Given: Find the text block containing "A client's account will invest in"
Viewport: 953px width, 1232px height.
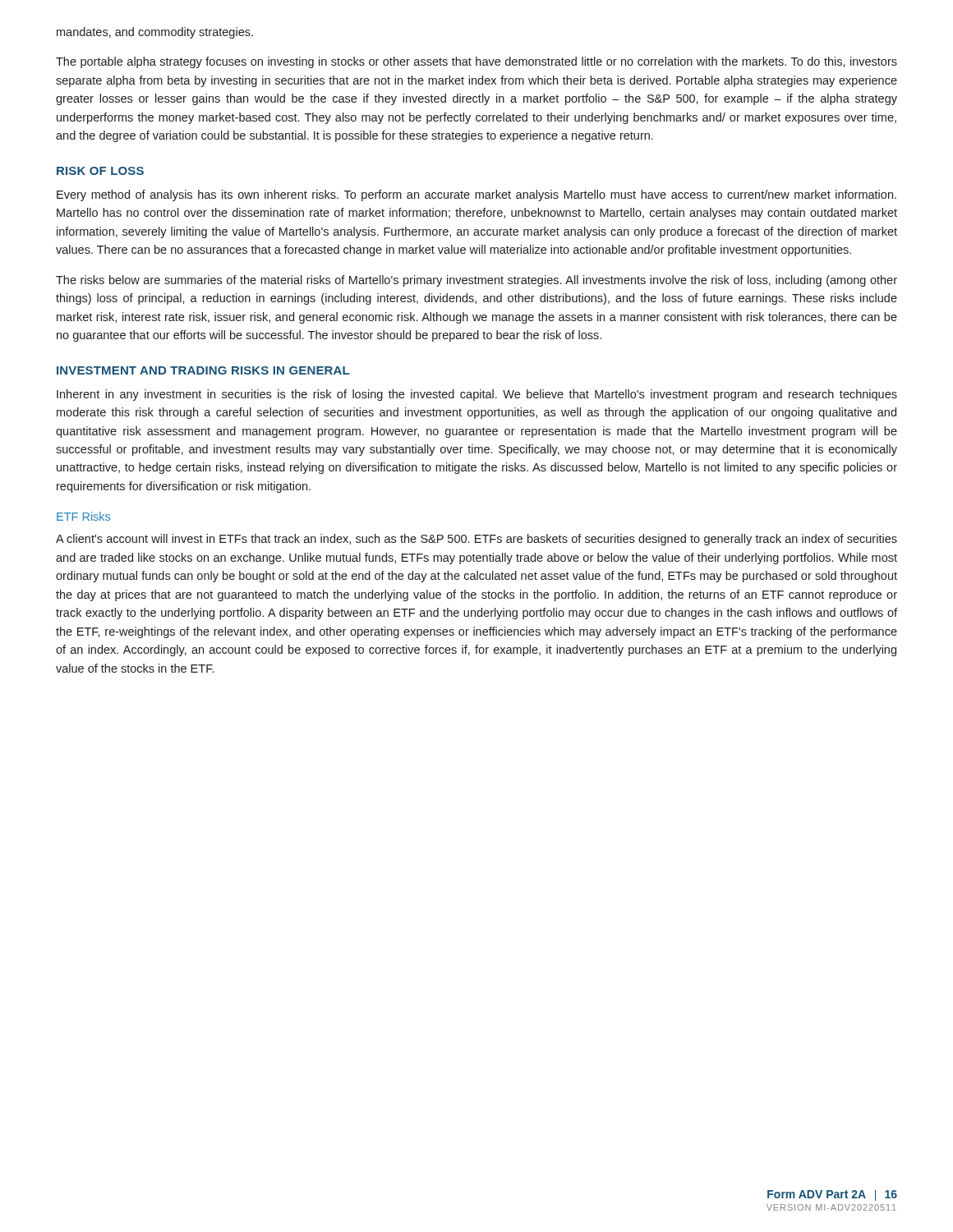Looking at the screenshot, I should (476, 604).
